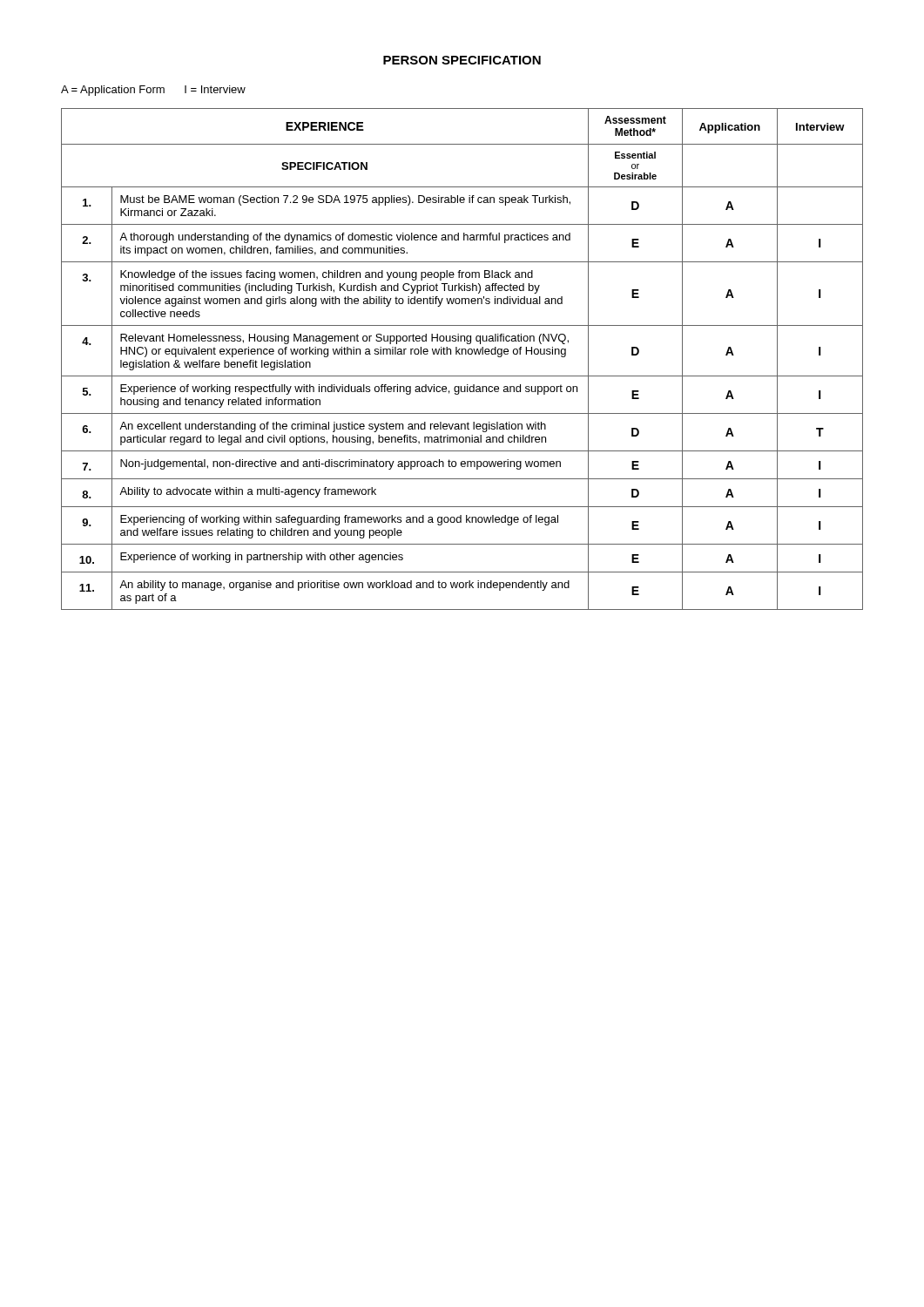This screenshot has height=1307, width=924.
Task: Find a table
Action: point(462,359)
